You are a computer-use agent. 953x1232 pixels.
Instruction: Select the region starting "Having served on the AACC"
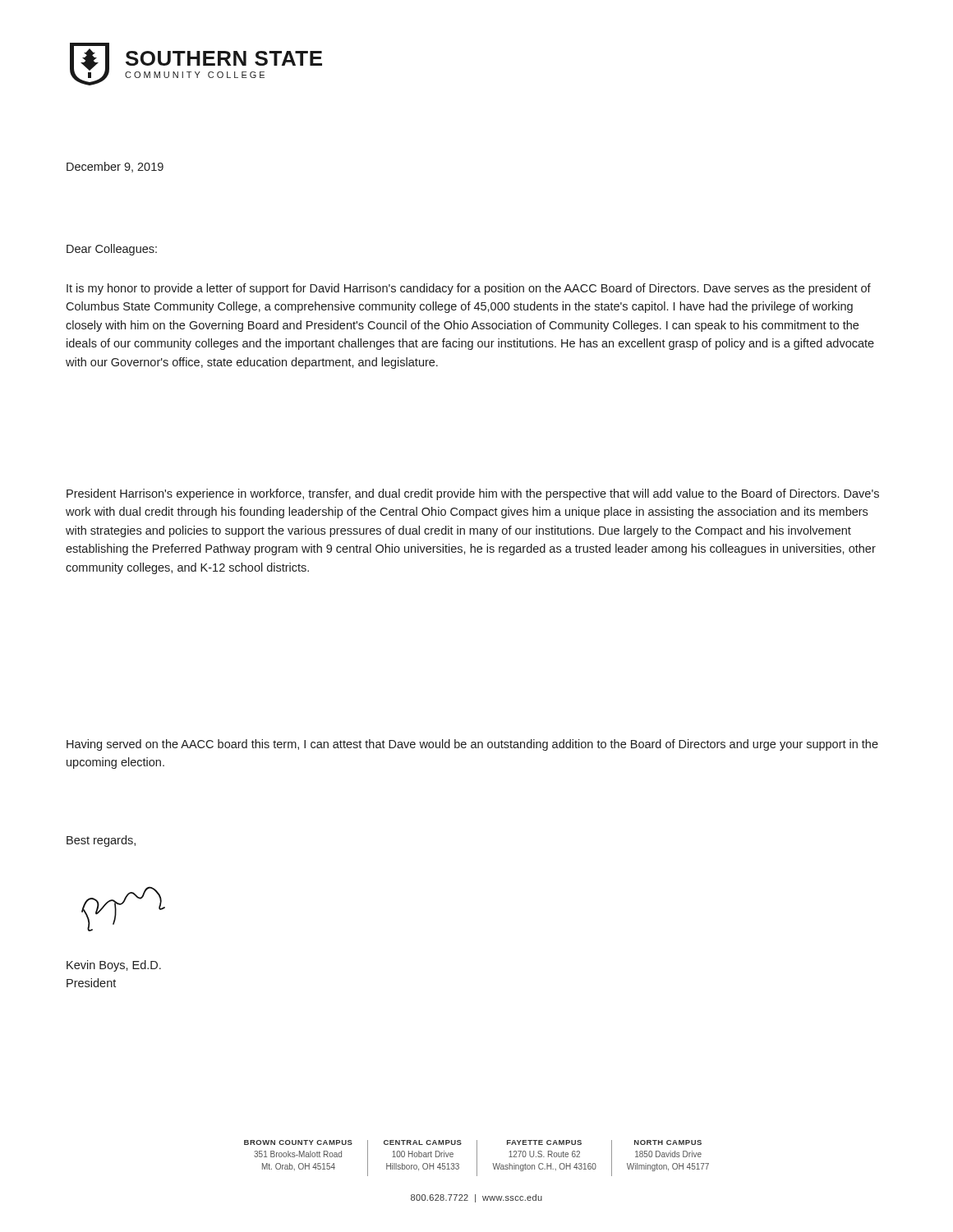pyautogui.click(x=472, y=753)
